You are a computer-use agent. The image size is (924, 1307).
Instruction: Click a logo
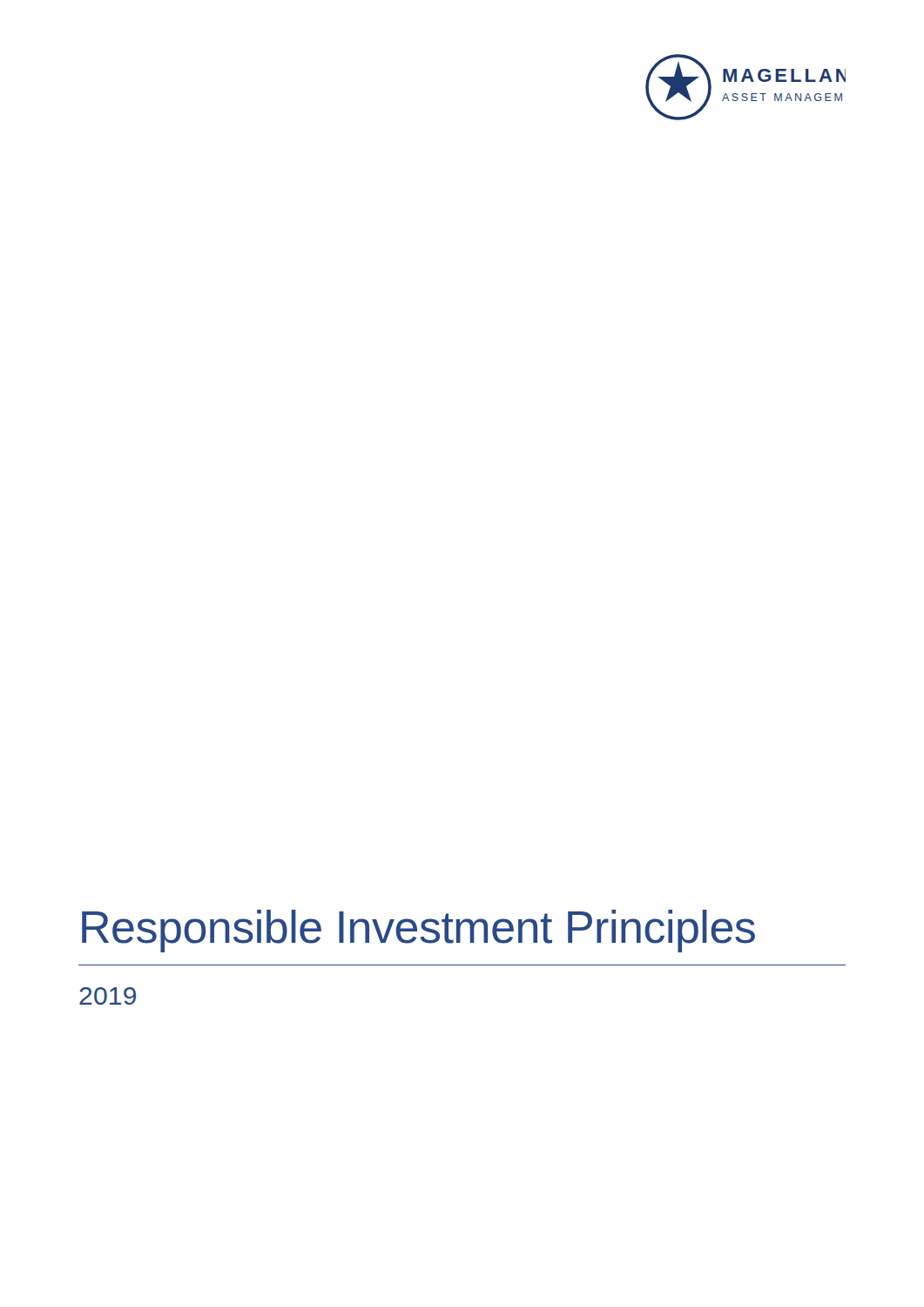point(745,87)
